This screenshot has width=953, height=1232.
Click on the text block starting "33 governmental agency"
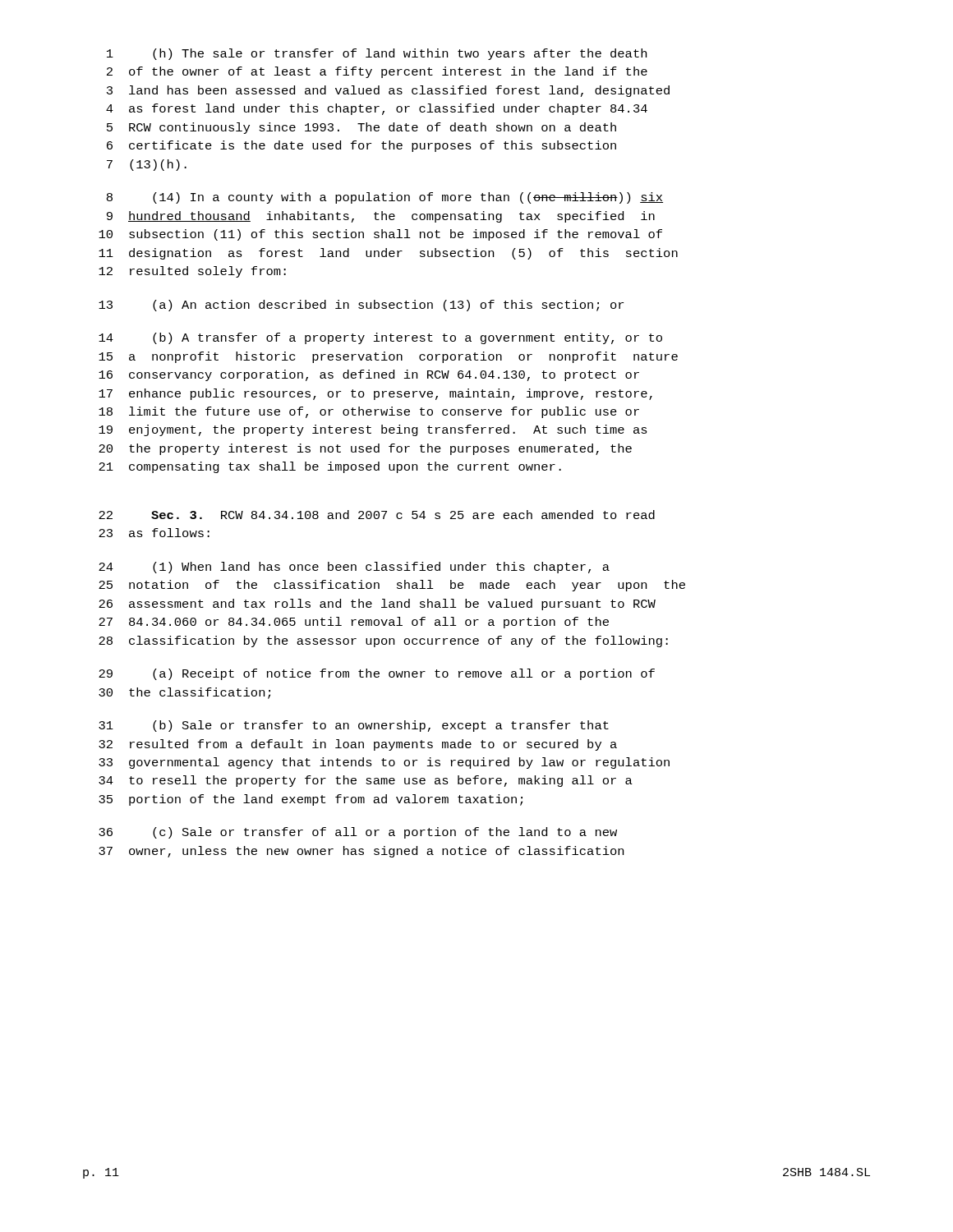pyautogui.click(x=476, y=763)
